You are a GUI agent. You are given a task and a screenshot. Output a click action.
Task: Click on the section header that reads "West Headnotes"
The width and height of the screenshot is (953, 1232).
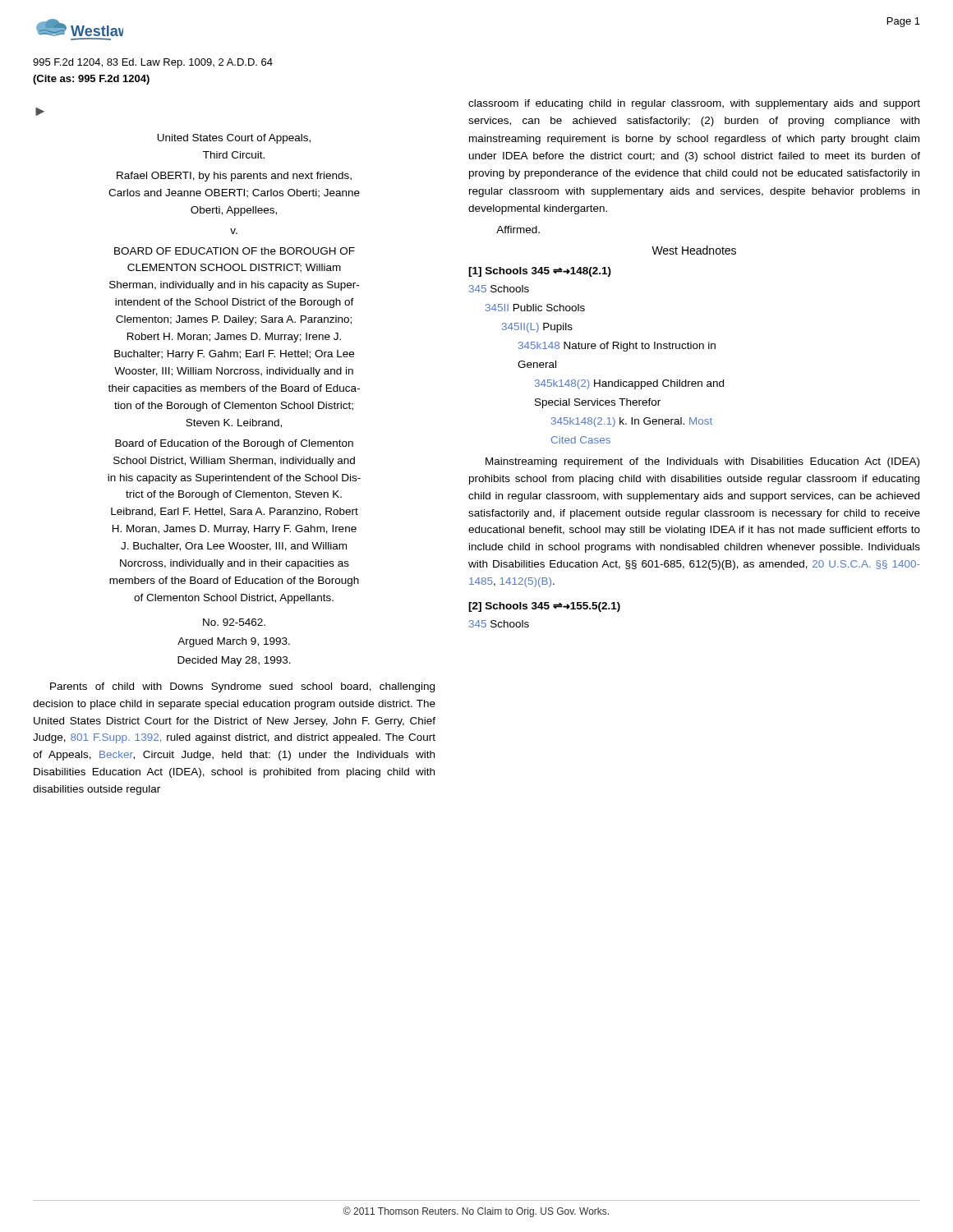694,251
